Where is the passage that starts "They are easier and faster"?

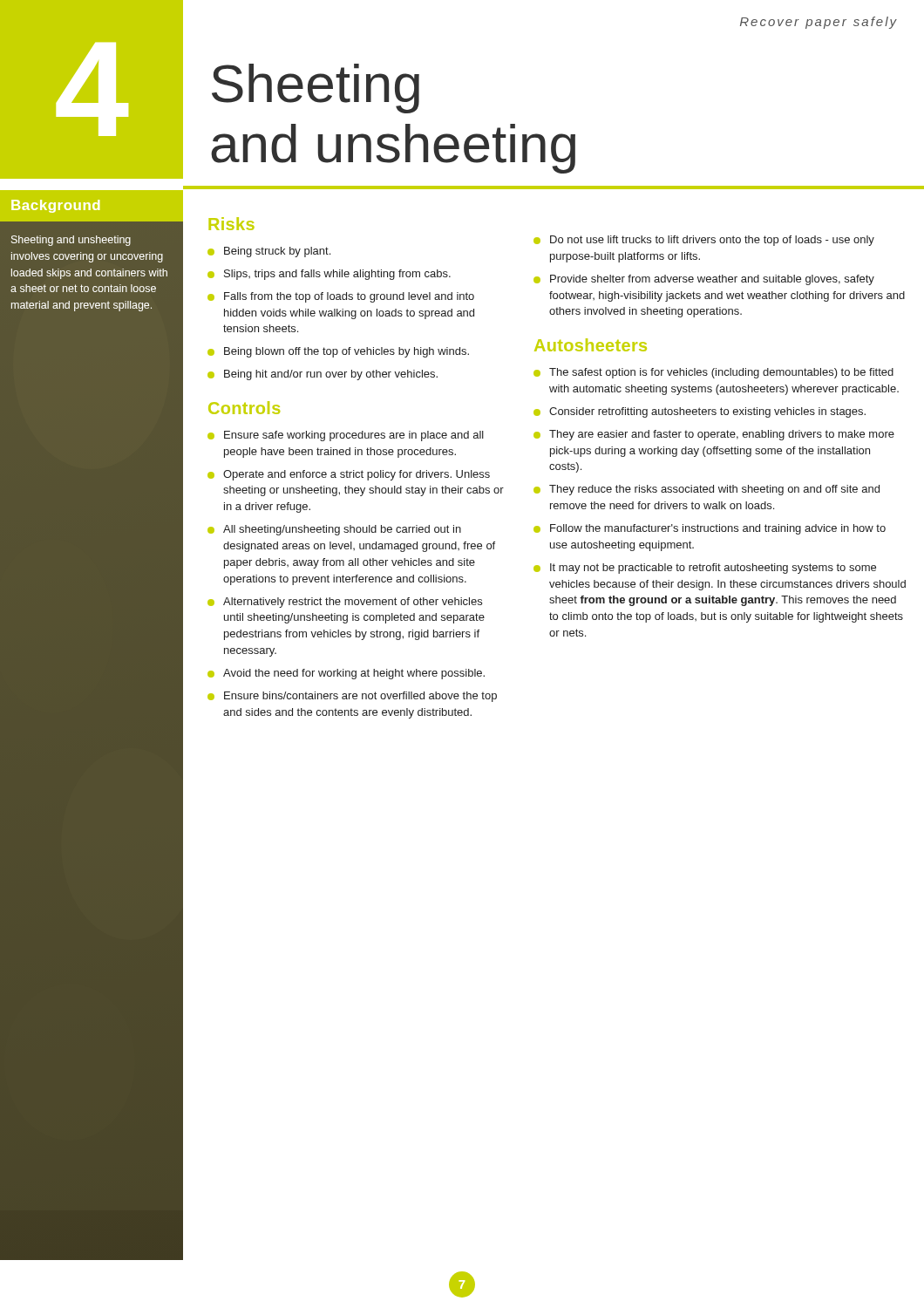[x=722, y=450]
